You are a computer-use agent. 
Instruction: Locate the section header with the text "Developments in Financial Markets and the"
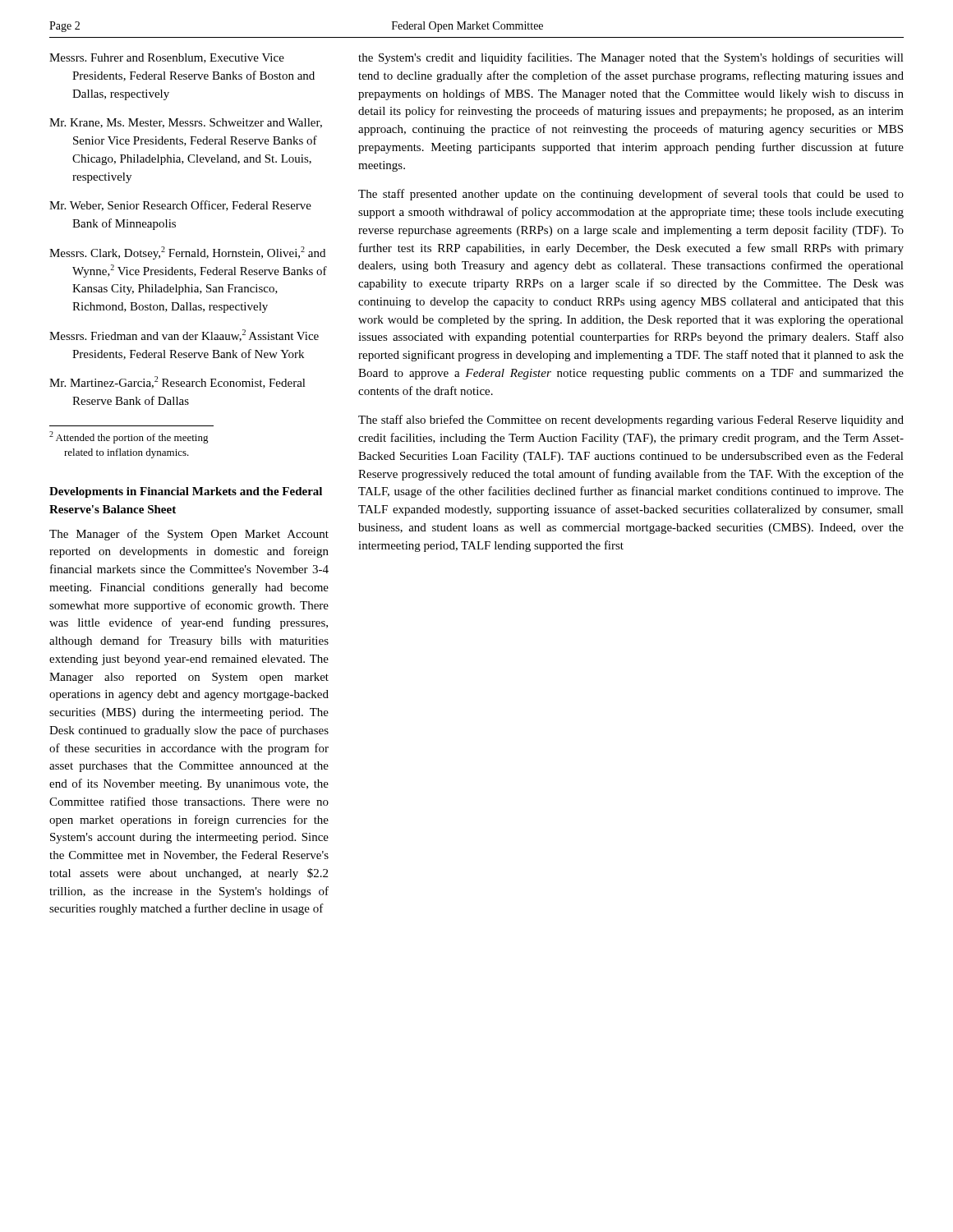pyautogui.click(x=186, y=500)
